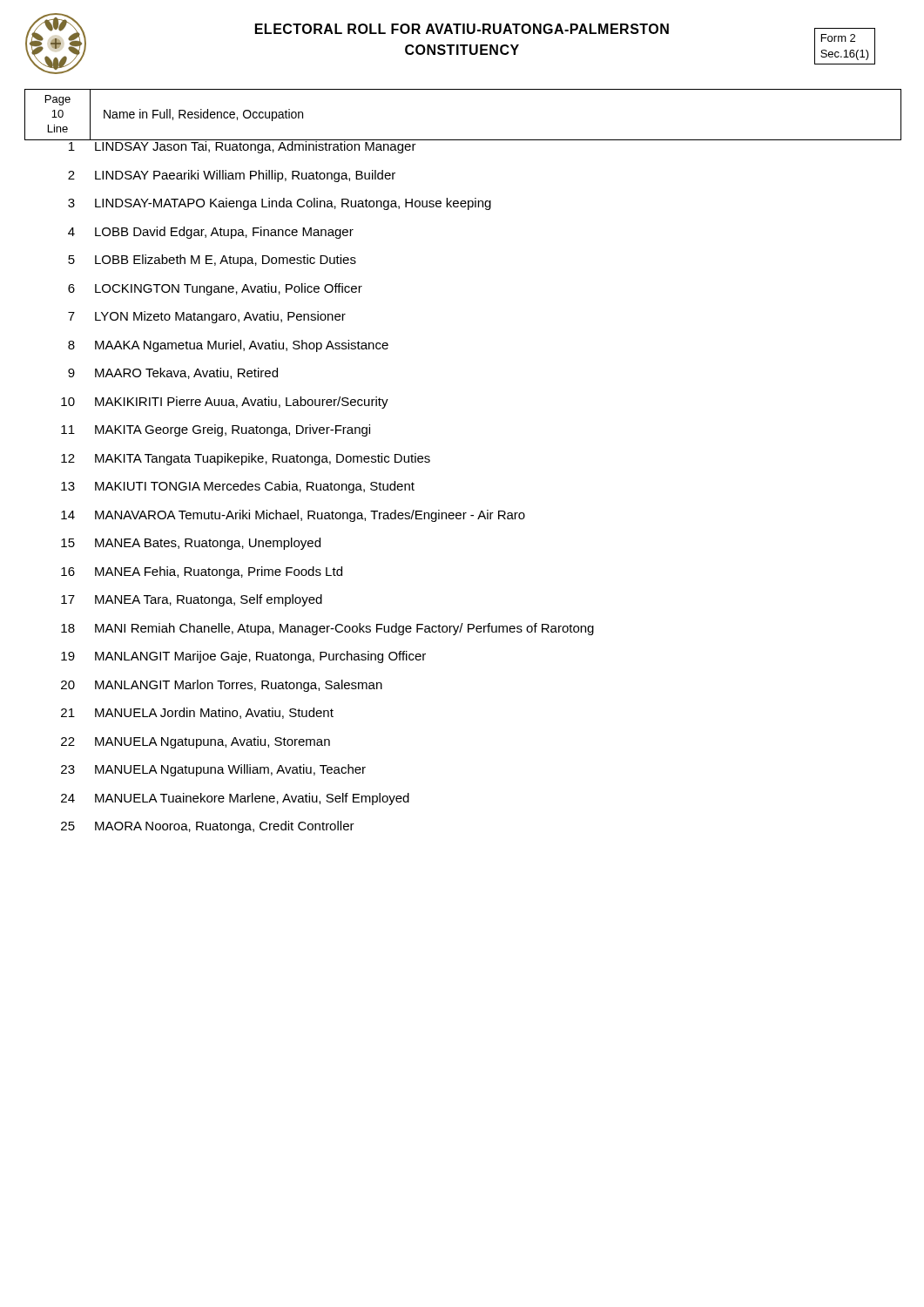Where is the passage that starts "24 MANUELA Tuainekore"?
This screenshot has width=924, height=1307.
click(235, 799)
